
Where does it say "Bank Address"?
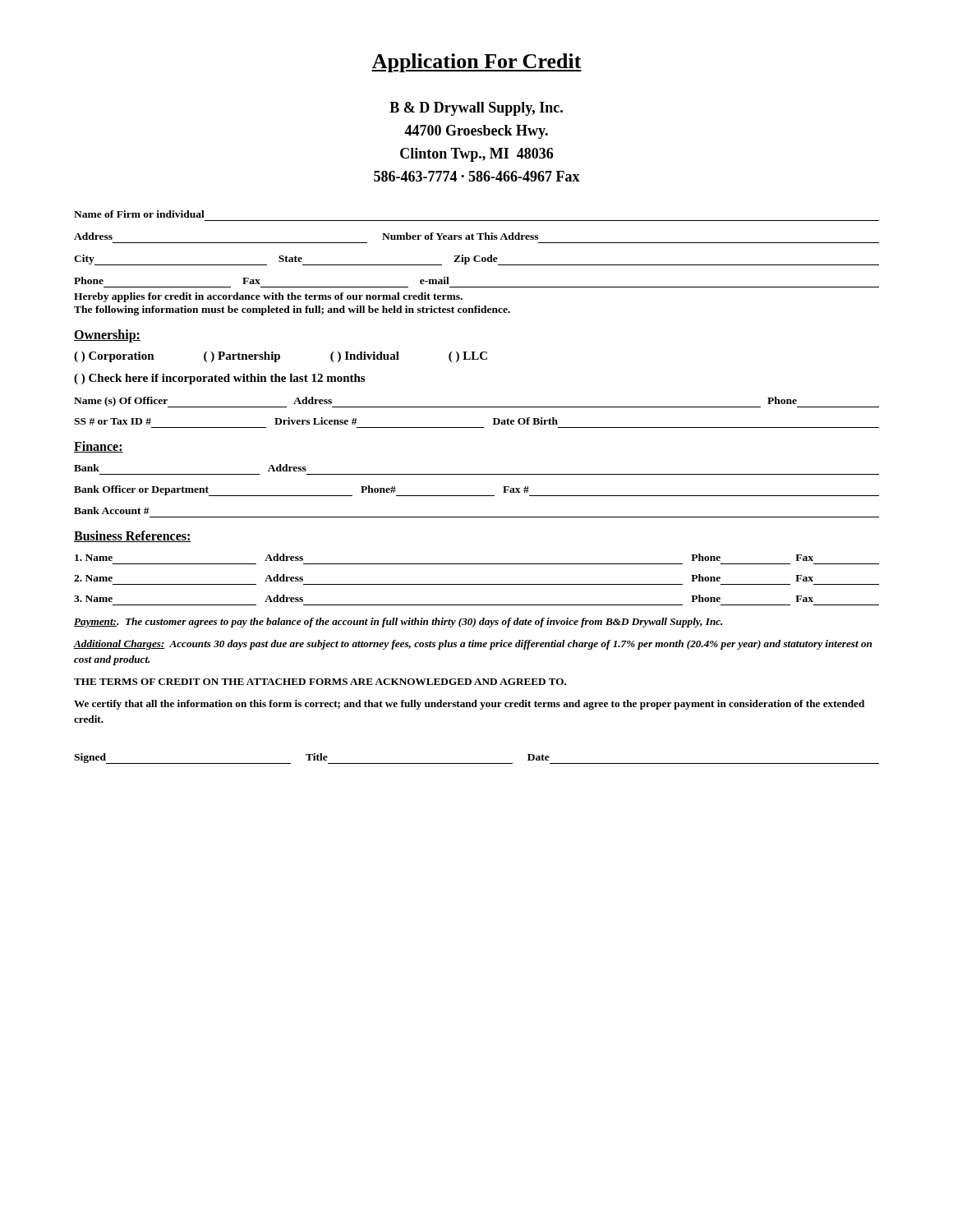[x=476, y=467]
